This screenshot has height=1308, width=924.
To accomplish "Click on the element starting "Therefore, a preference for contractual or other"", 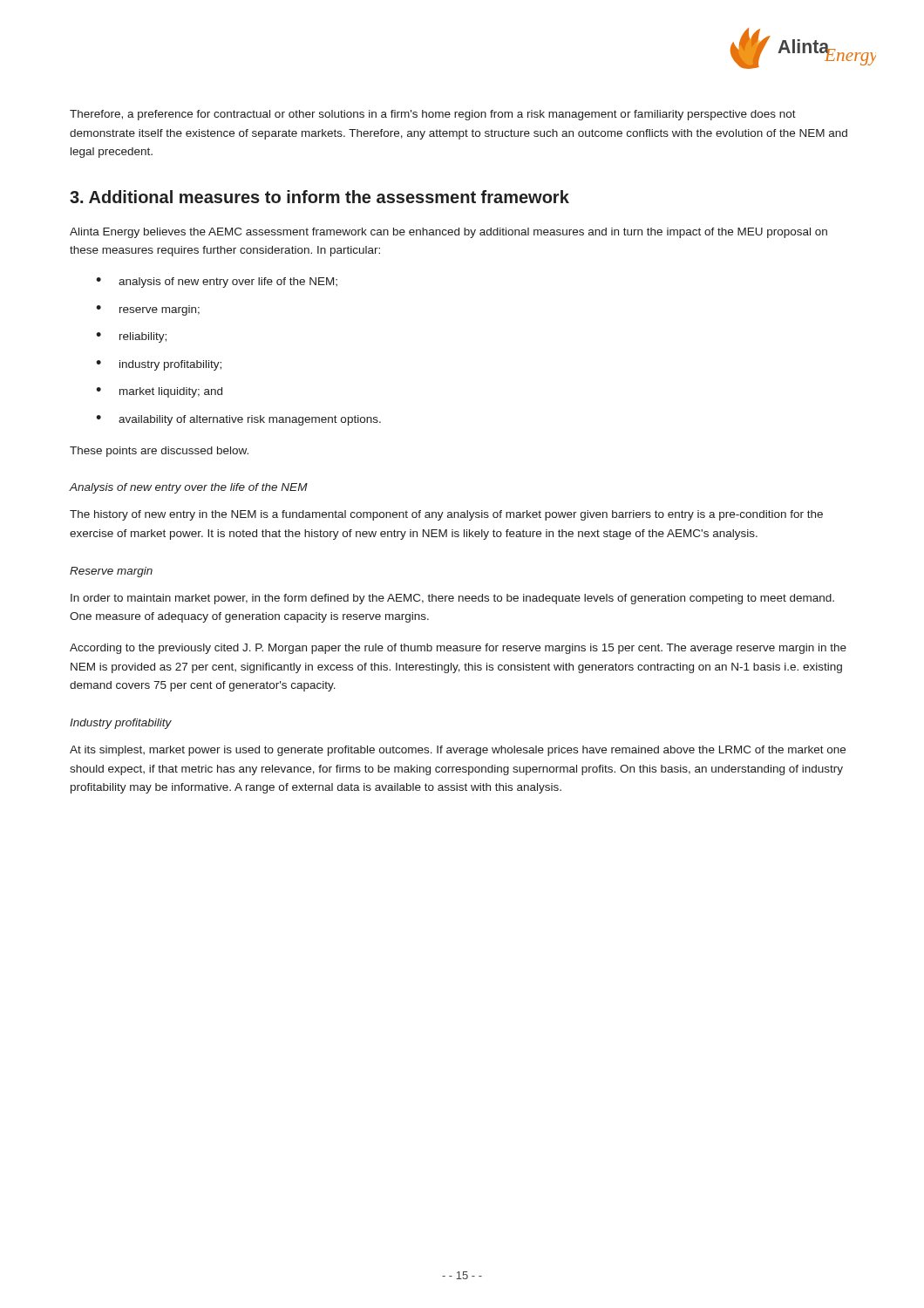I will coord(459,133).
